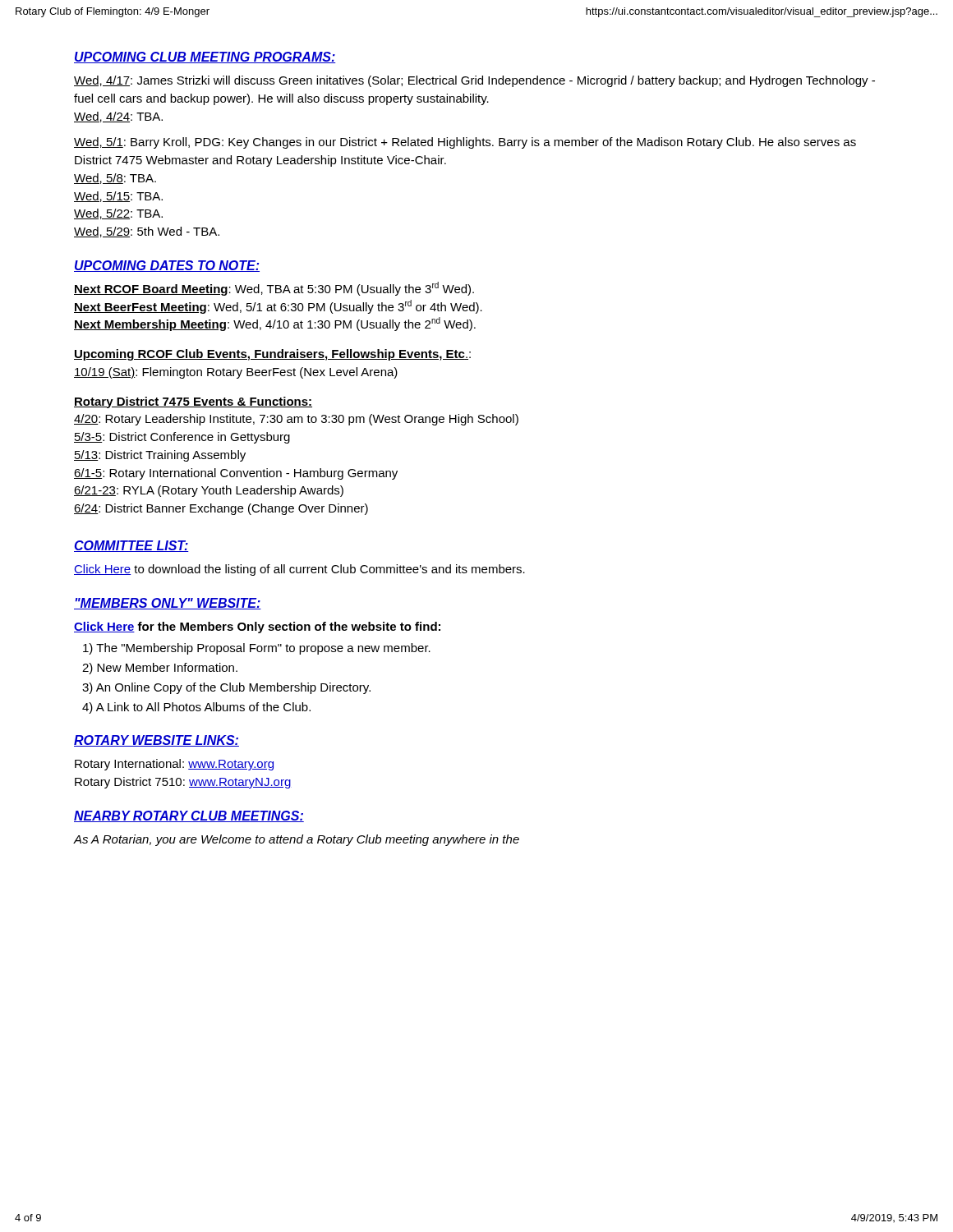The width and height of the screenshot is (953, 1232).
Task: Point to the passage starting "Rotary District 7475 Events &"
Action: [193, 402]
